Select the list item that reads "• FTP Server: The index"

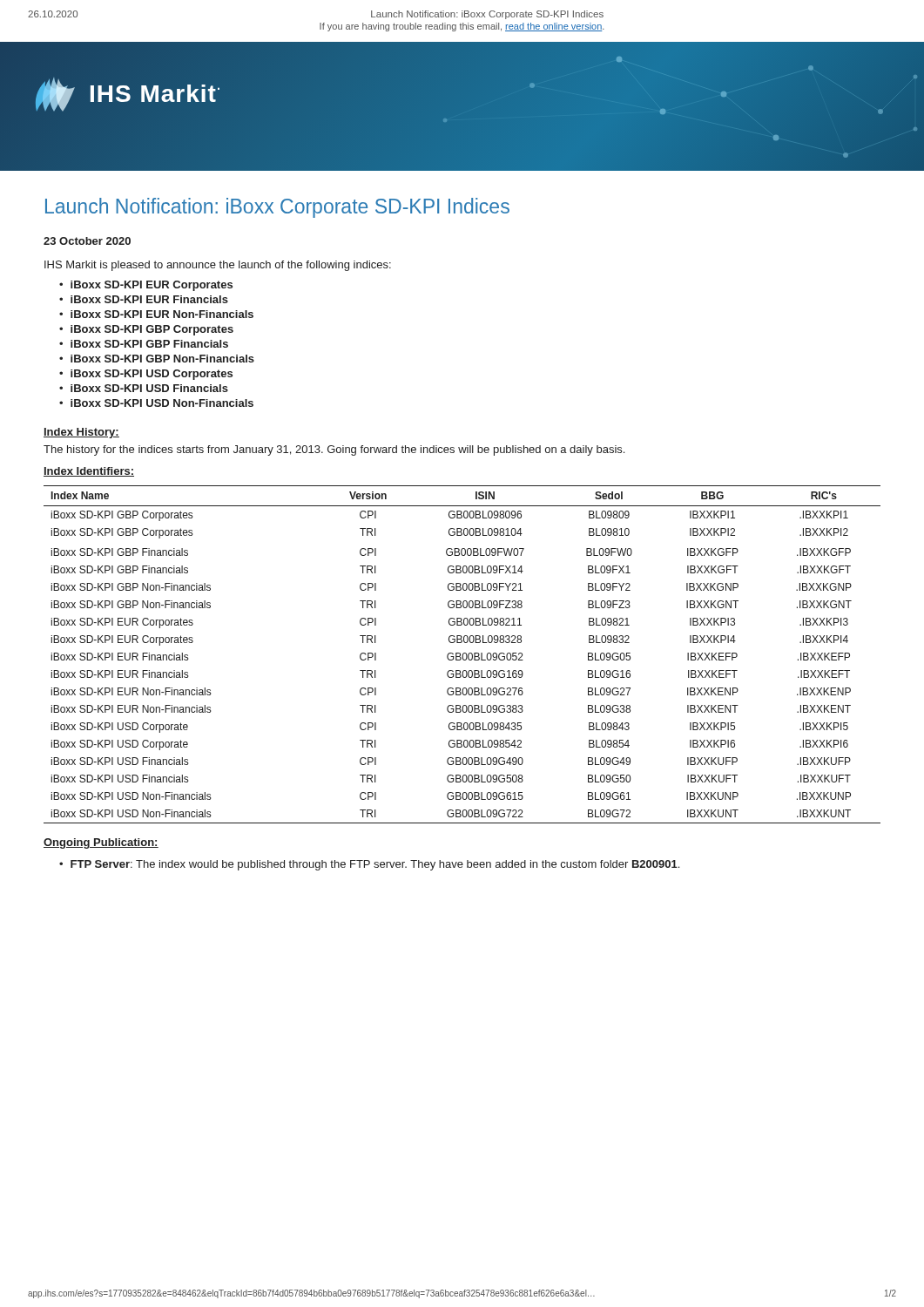click(x=370, y=864)
